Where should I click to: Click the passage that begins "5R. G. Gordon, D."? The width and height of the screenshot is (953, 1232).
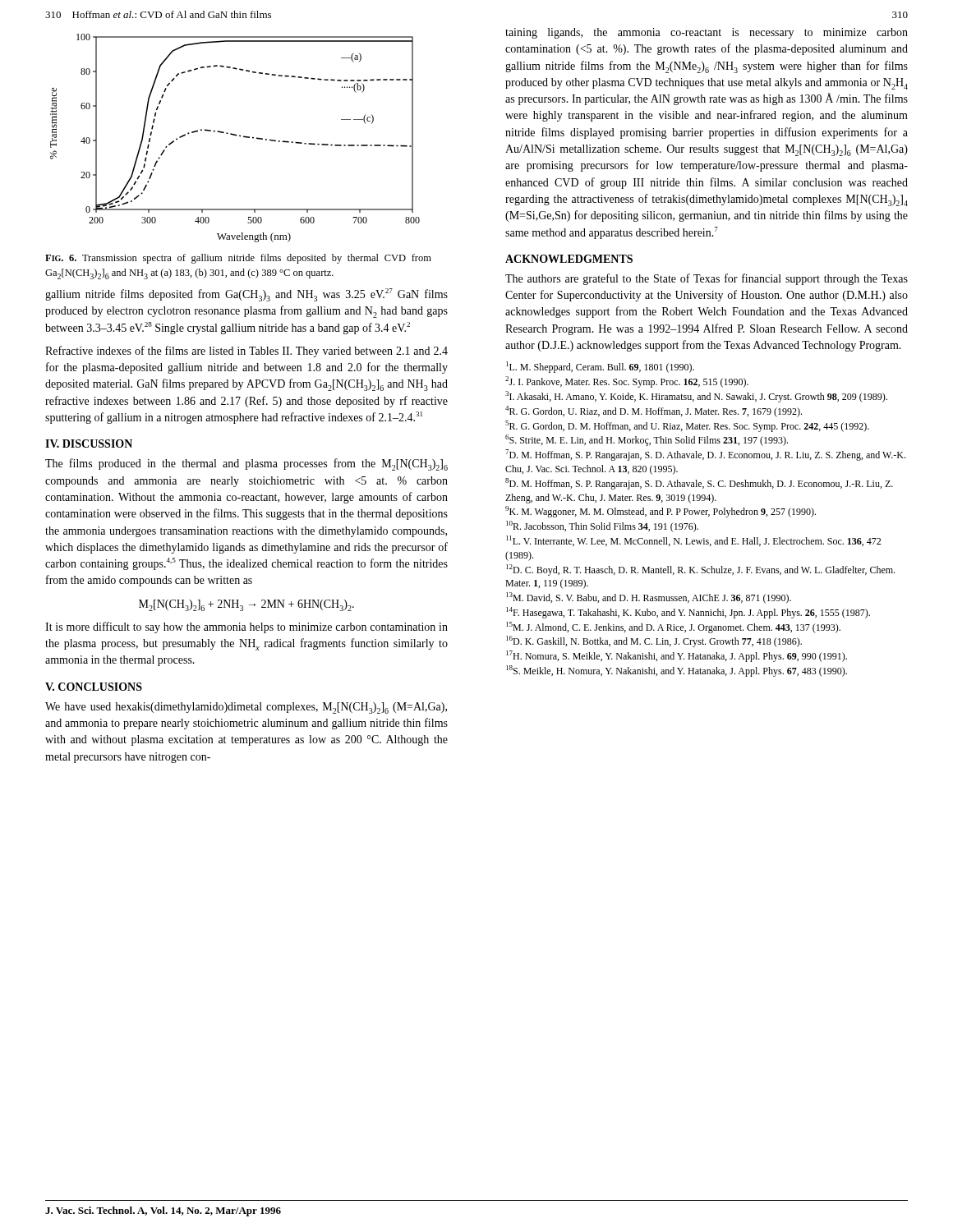687,426
